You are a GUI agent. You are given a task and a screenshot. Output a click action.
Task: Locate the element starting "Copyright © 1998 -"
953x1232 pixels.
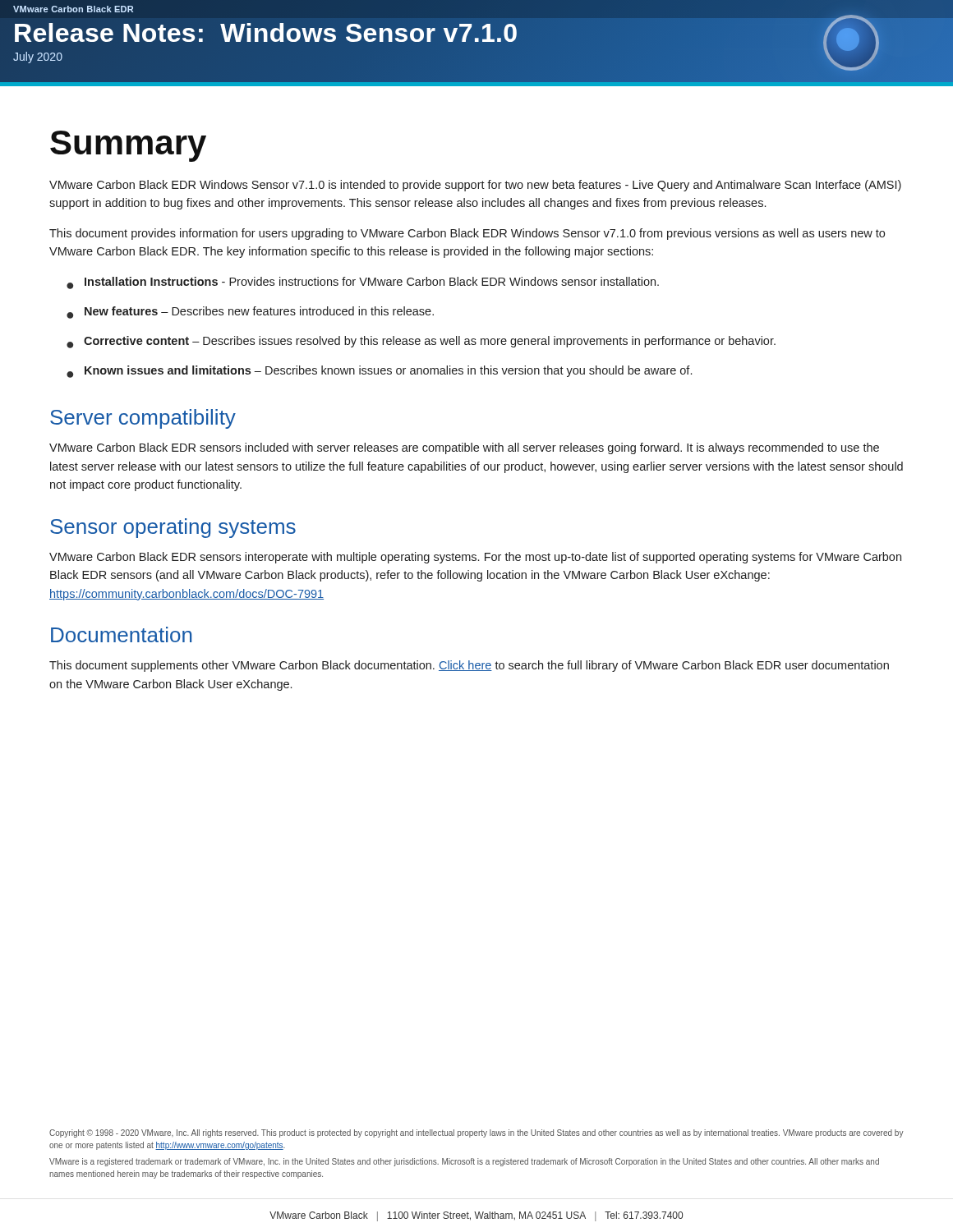(x=476, y=1139)
